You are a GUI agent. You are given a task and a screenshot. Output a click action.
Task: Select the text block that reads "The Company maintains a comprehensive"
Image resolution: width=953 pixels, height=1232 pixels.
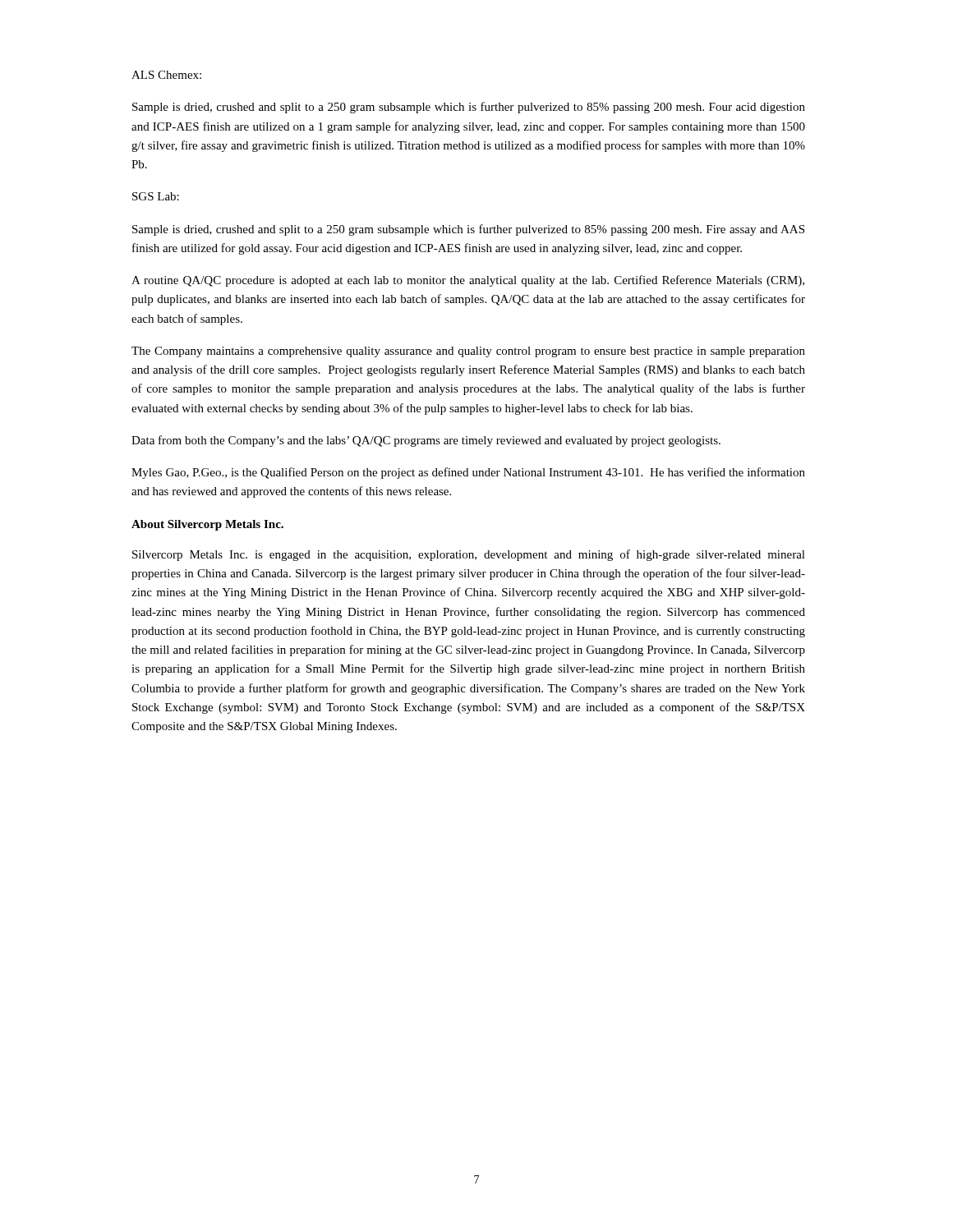(x=468, y=379)
